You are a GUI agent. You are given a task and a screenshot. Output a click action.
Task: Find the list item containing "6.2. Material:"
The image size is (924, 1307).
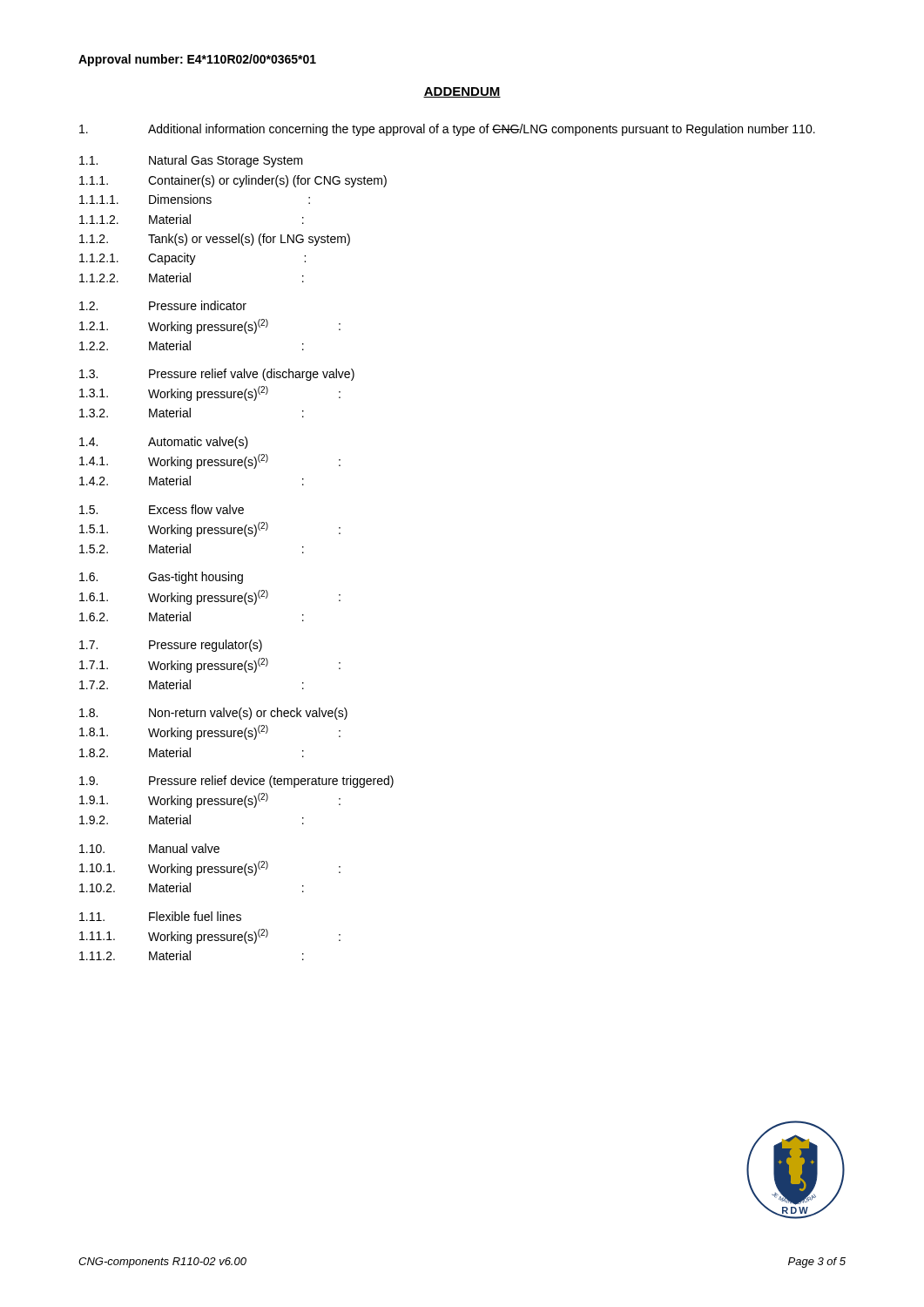click(191, 617)
